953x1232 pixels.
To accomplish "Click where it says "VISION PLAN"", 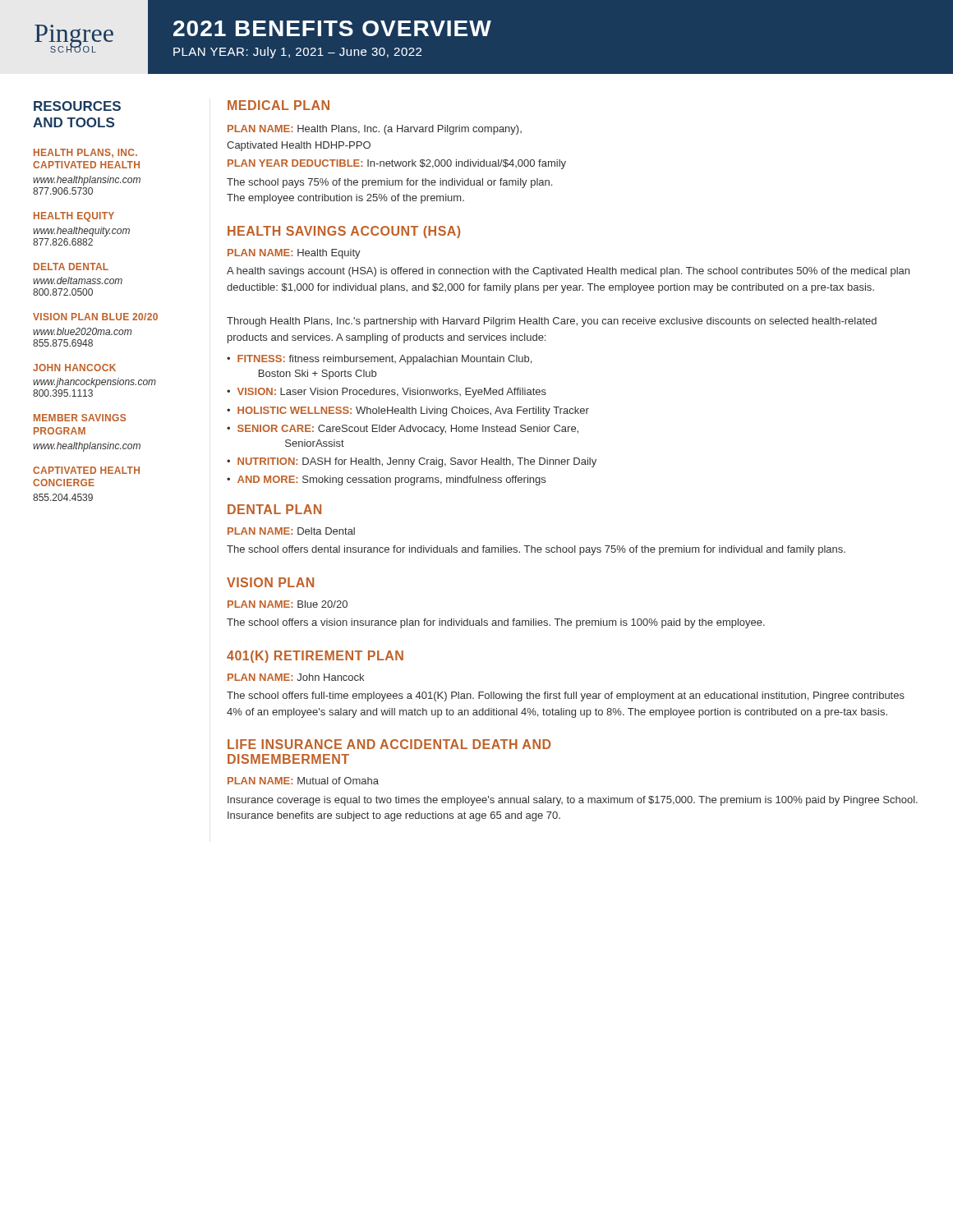I will click(271, 582).
